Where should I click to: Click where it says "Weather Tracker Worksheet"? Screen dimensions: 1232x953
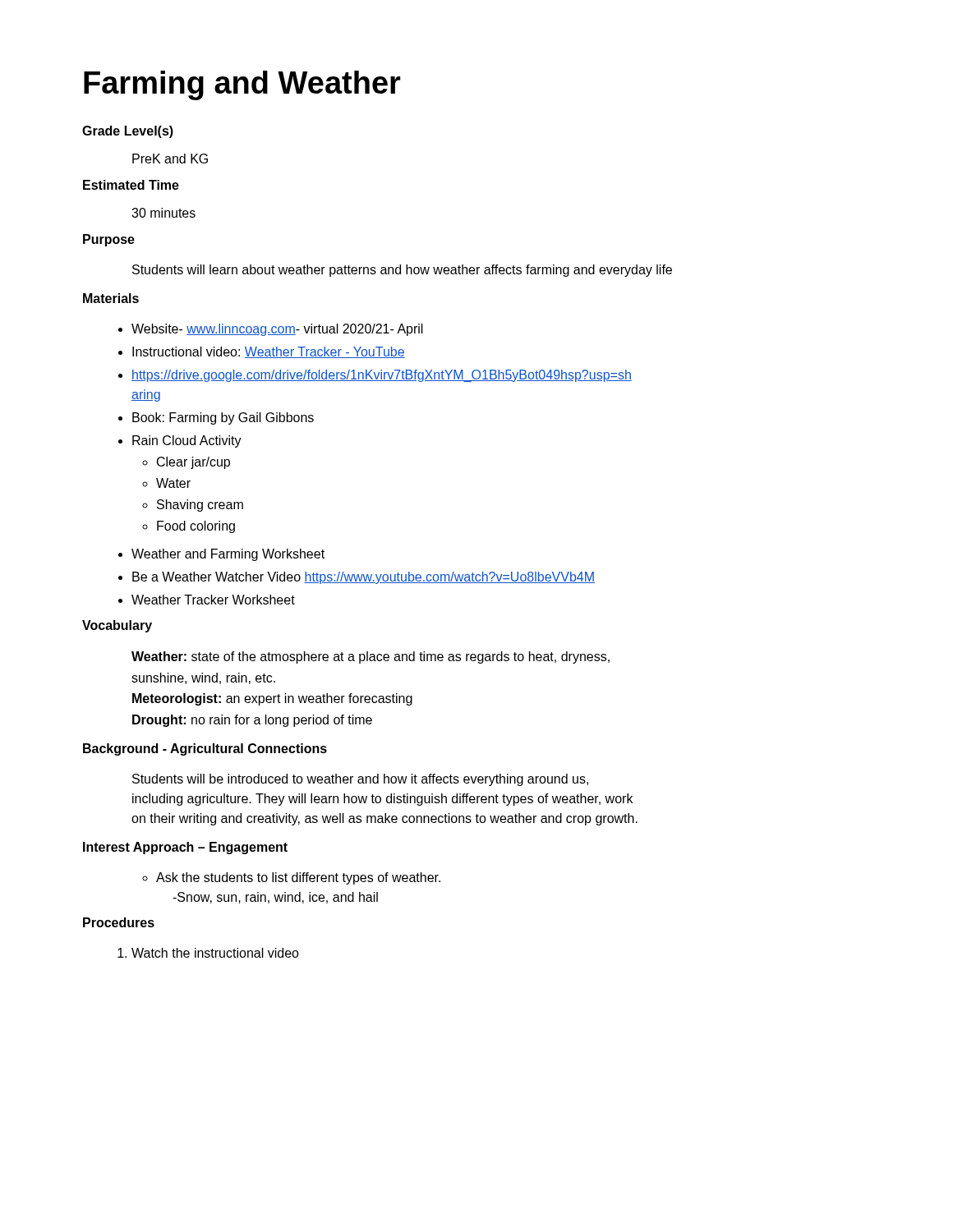(213, 600)
